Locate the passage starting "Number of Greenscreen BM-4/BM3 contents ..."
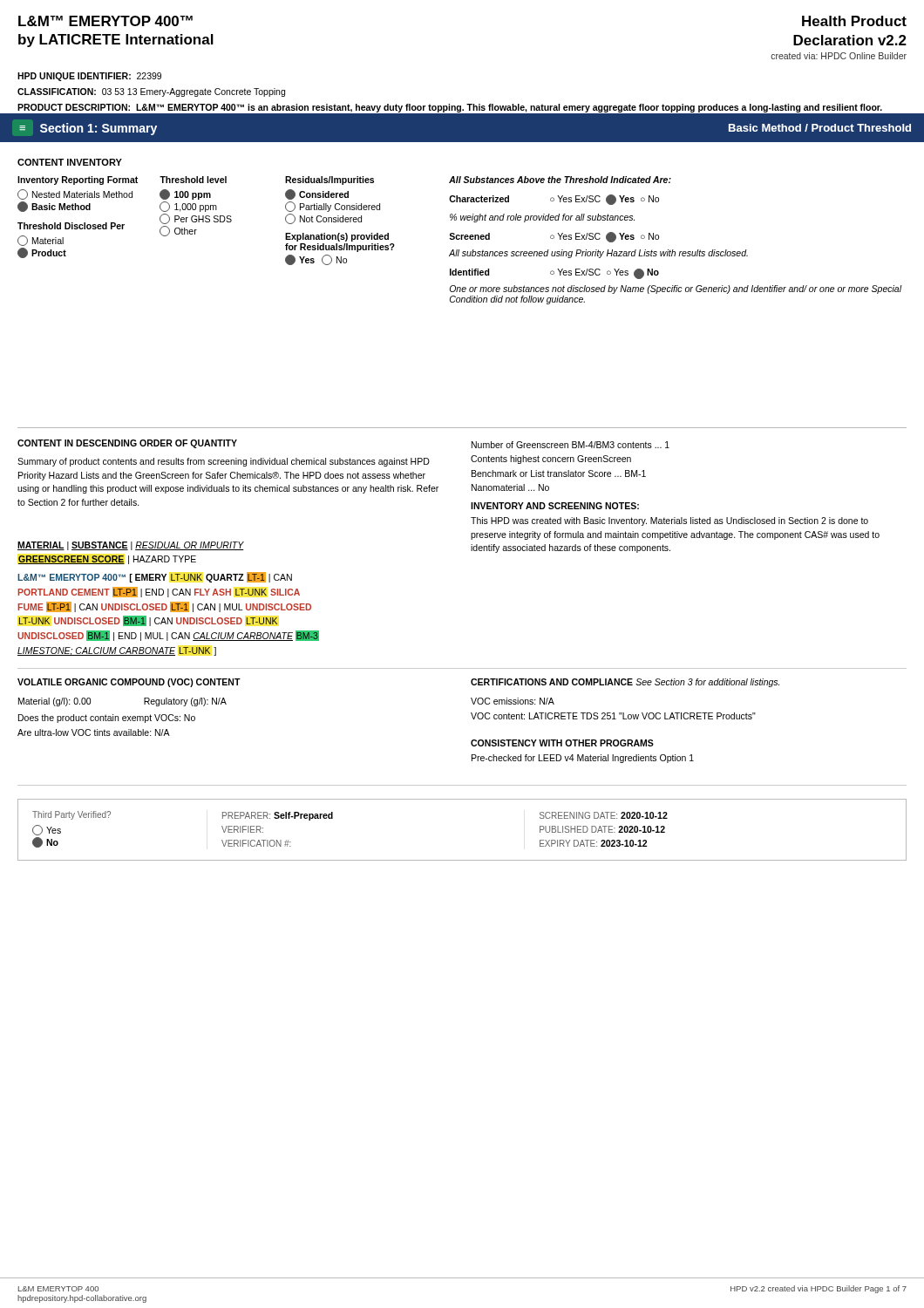The width and height of the screenshot is (924, 1308). point(570,466)
